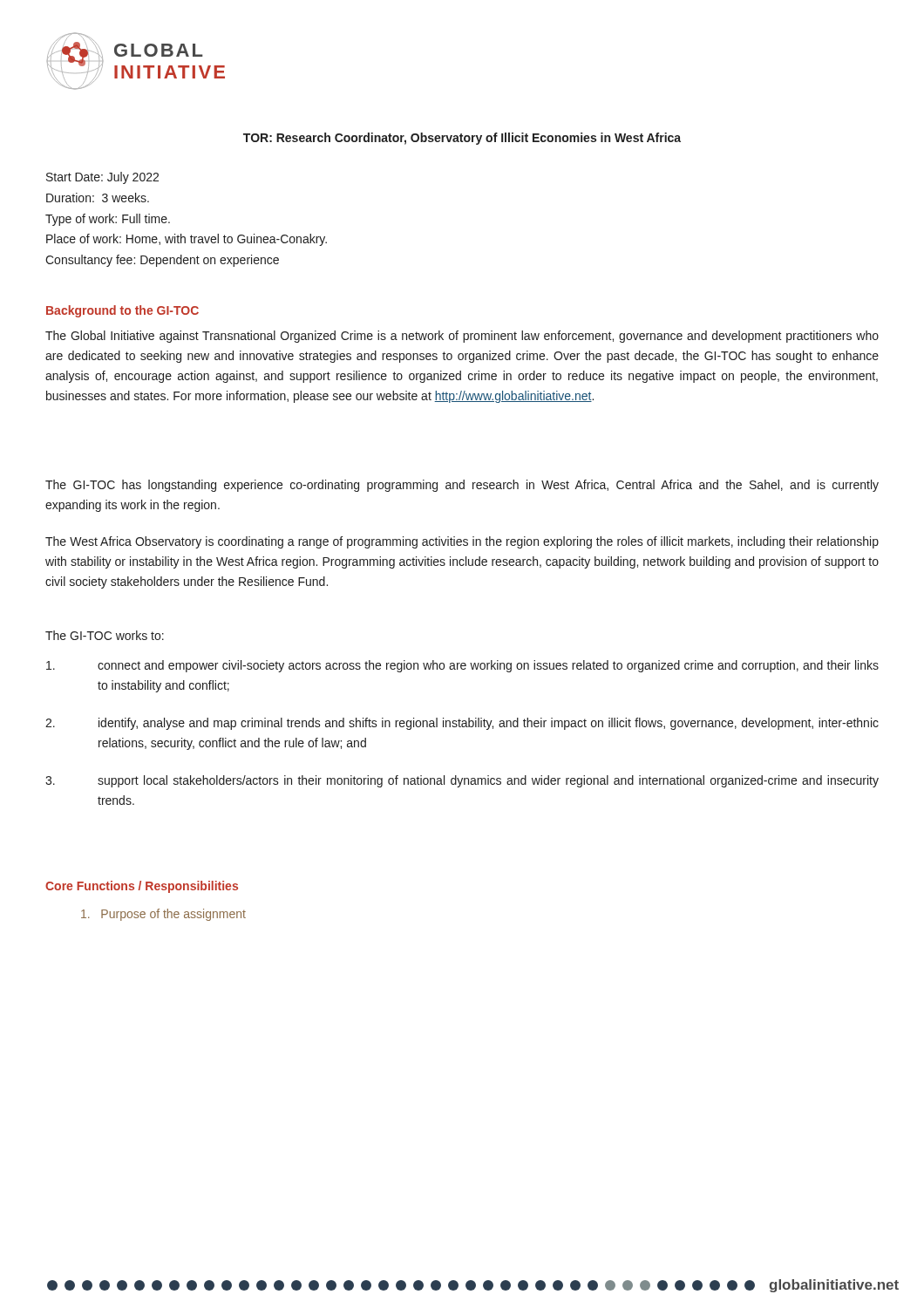The width and height of the screenshot is (924, 1308).
Task: Locate the logo
Action: click(x=136, y=61)
